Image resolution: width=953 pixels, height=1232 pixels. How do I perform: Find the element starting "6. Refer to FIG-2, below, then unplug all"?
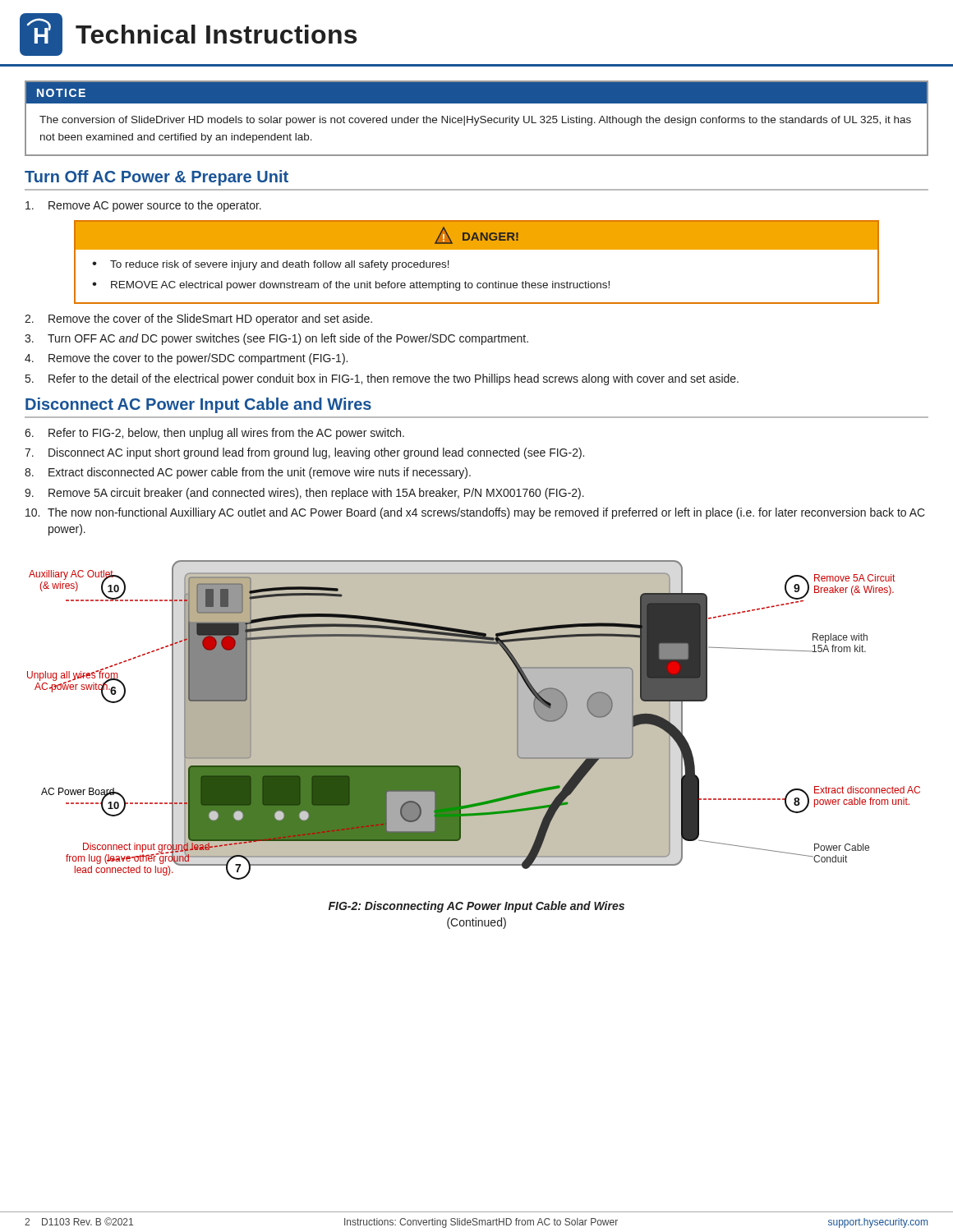pyautogui.click(x=215, y=433)
